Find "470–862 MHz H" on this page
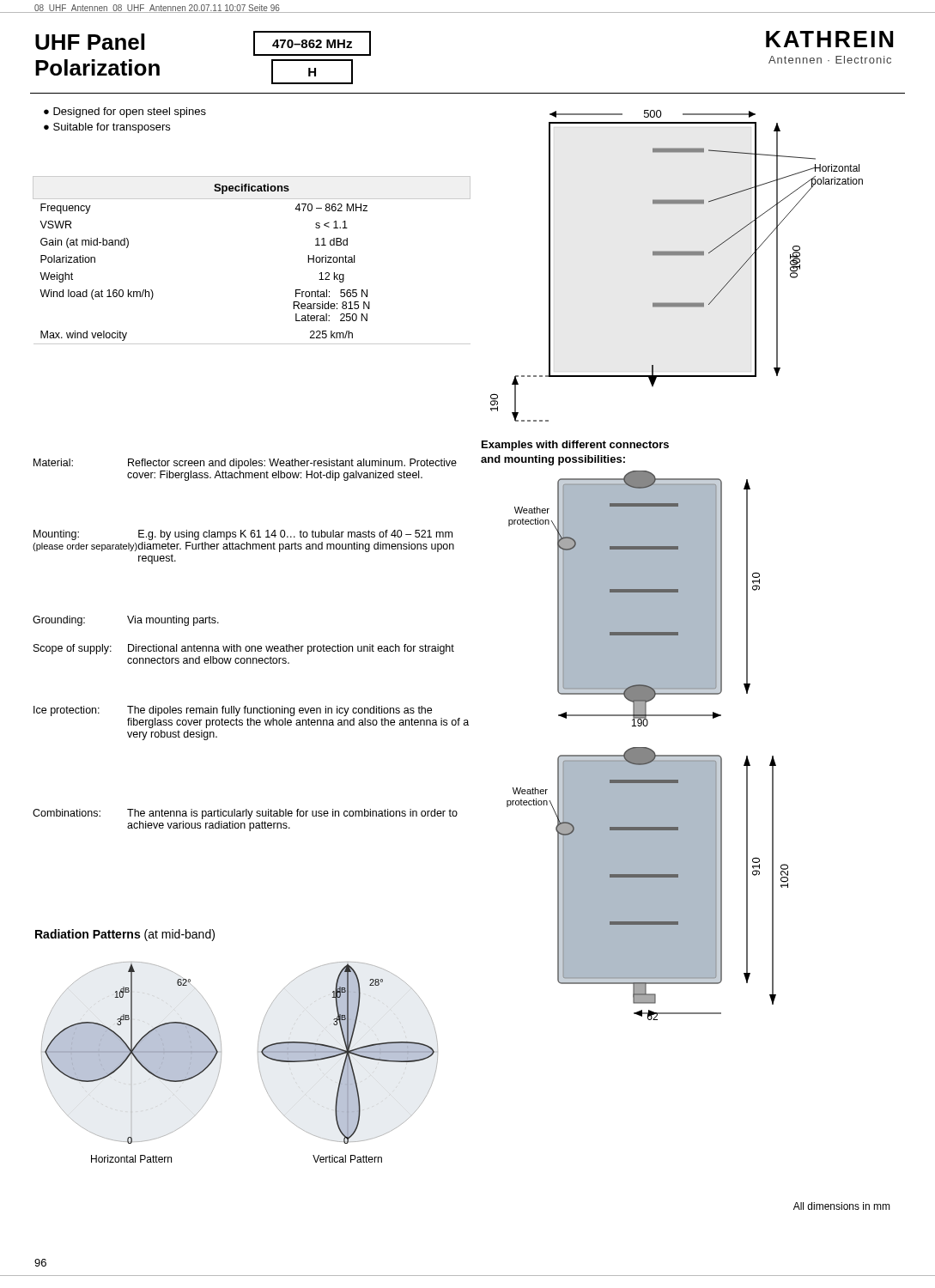935x1288 pixels. [x=312, y=58]
